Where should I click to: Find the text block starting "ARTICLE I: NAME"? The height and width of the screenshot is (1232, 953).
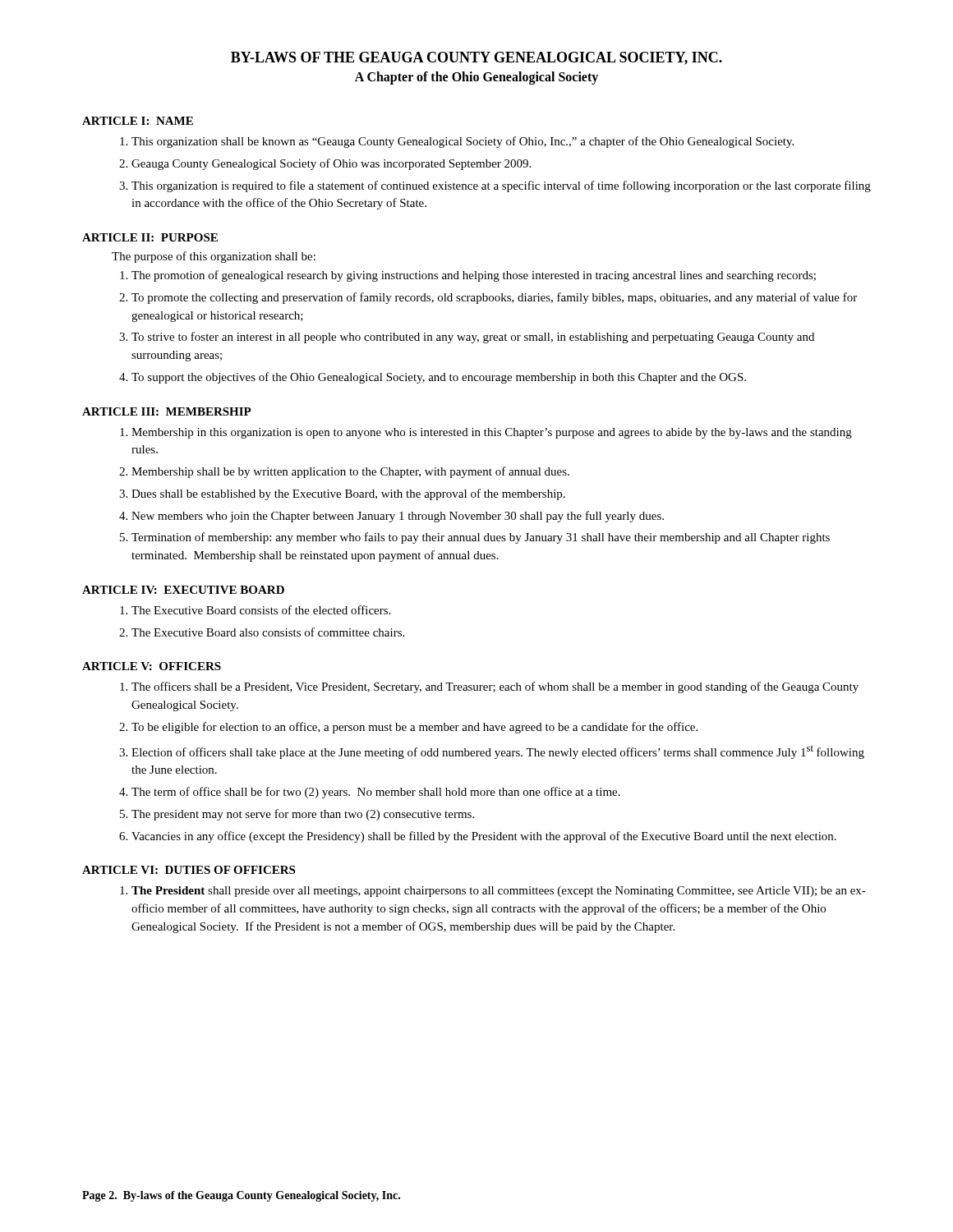[138, 121]
